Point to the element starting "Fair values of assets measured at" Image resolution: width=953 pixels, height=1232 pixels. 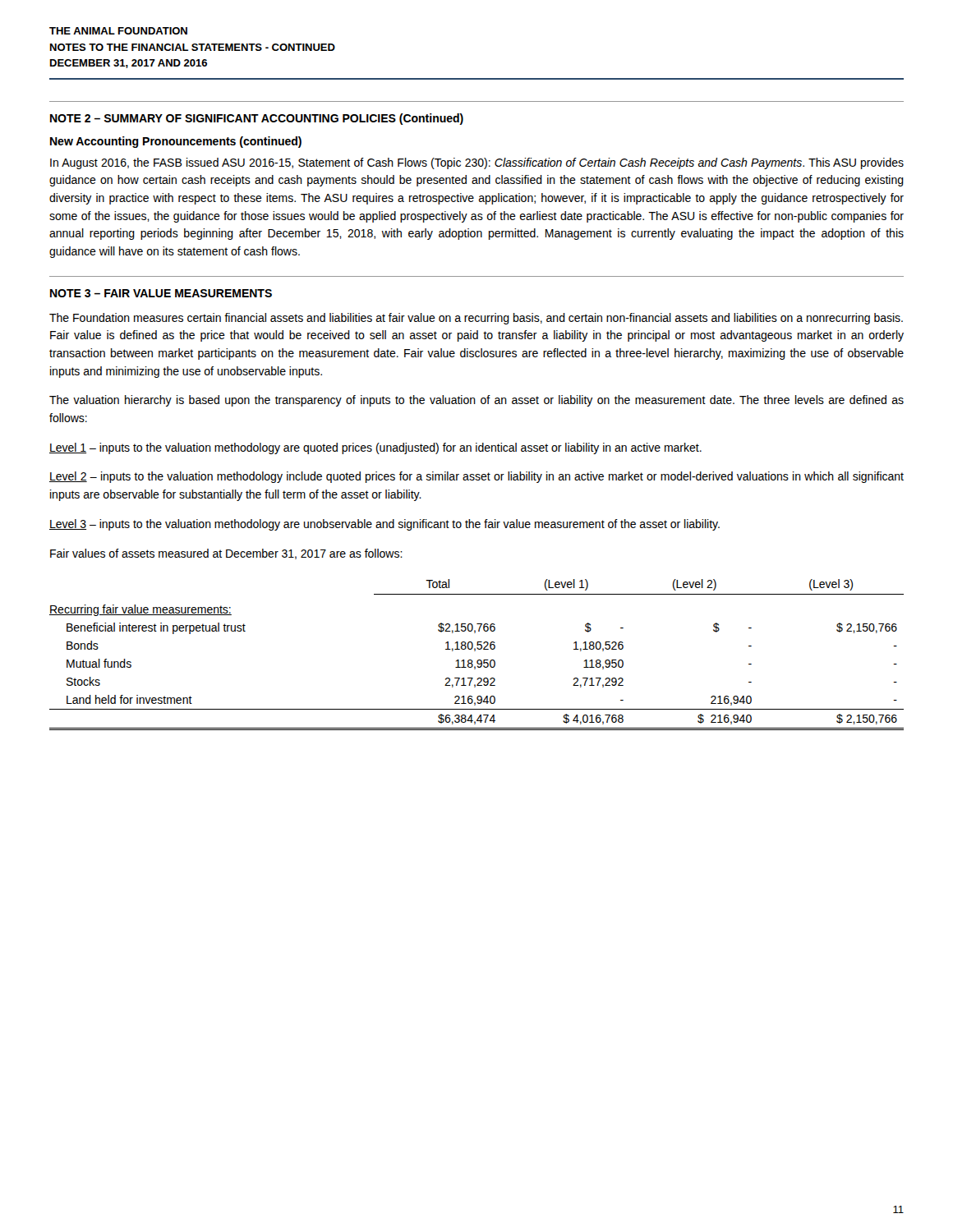226,553
